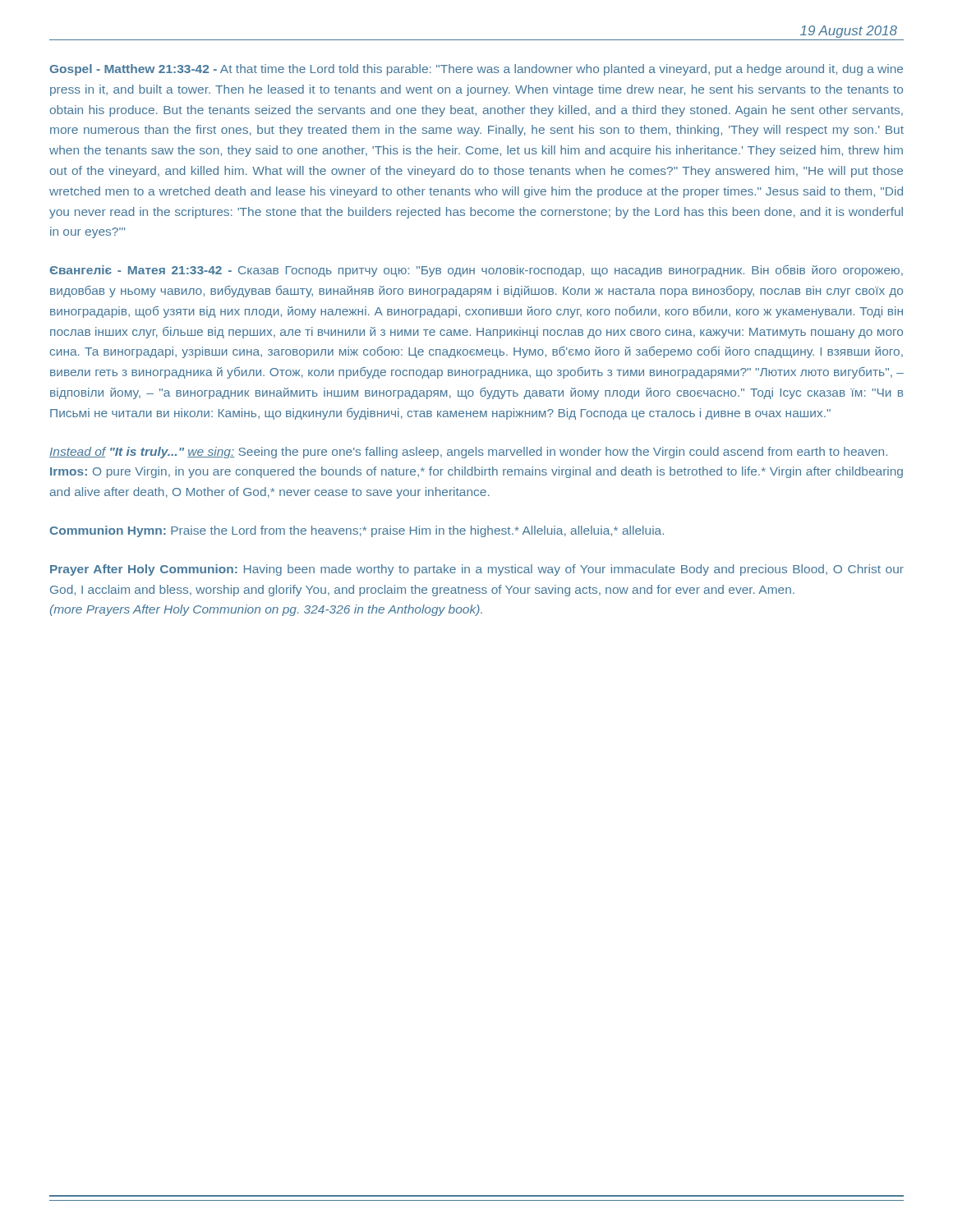Point to the block starting "Євангеліє - Матея 21:33-42"
Viewport: 953px width, 1232px height.
(x=476, y=341)
